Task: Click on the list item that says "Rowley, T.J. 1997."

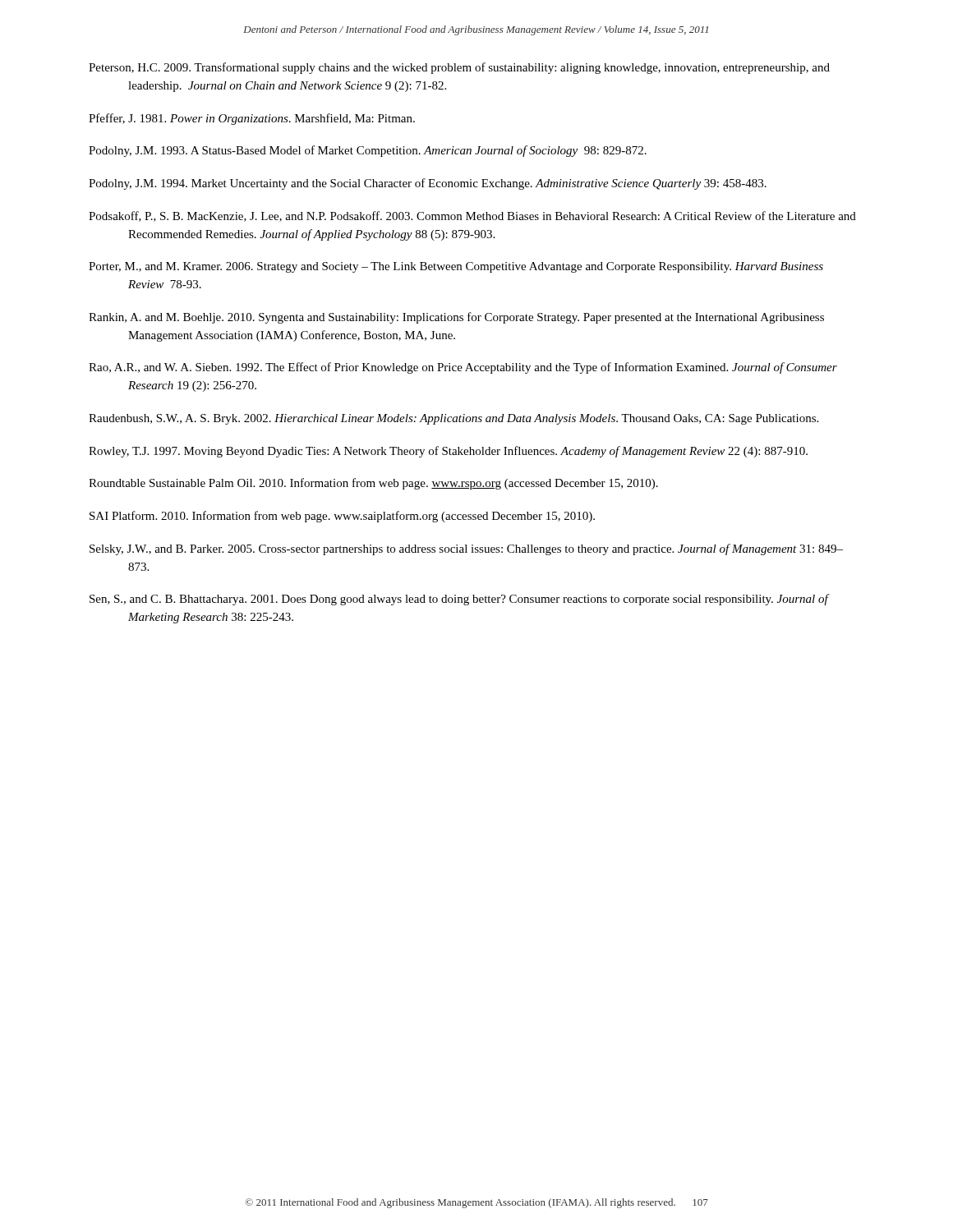Action: point(449,450)
